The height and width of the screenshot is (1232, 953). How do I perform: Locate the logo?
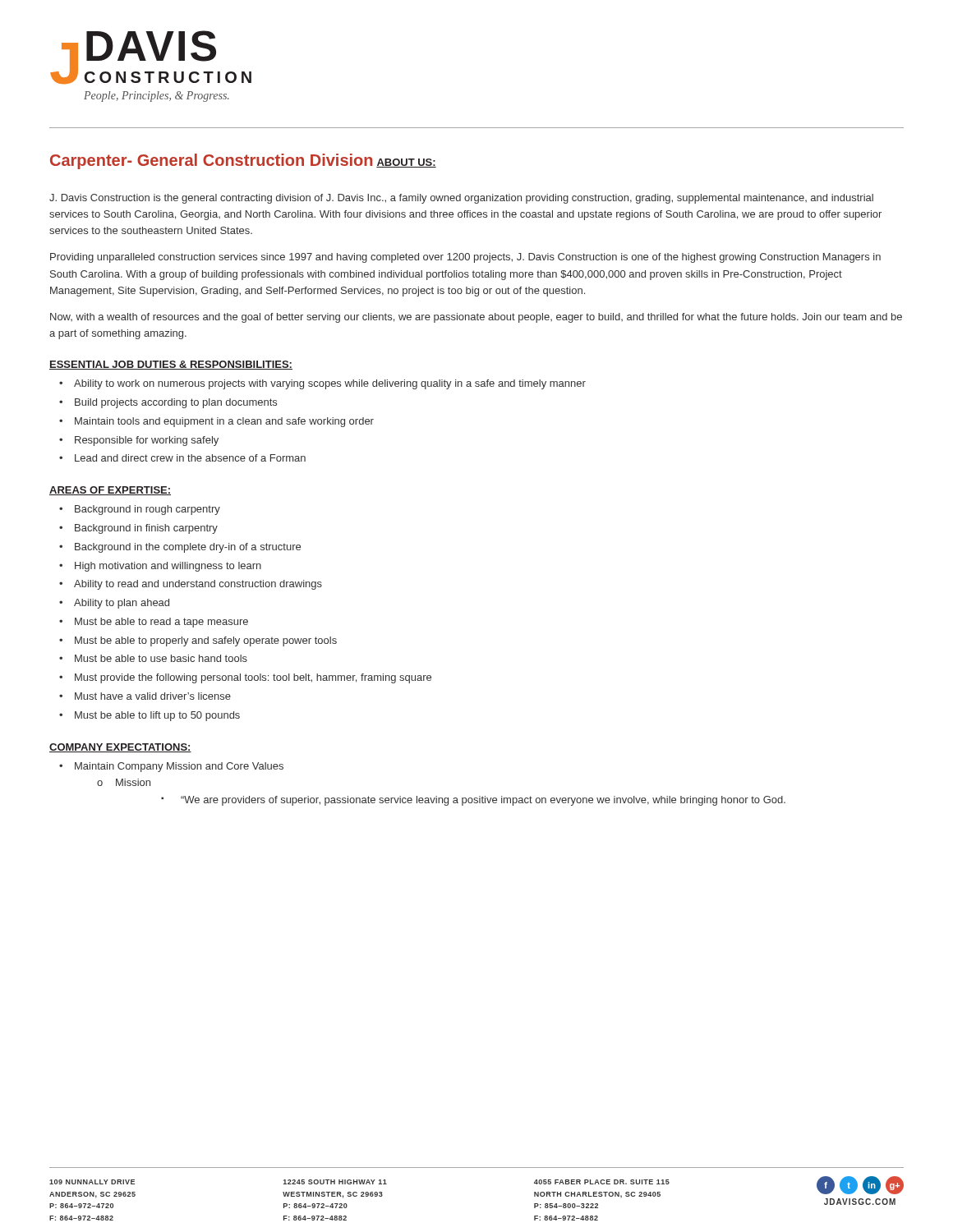click(476, 64)
